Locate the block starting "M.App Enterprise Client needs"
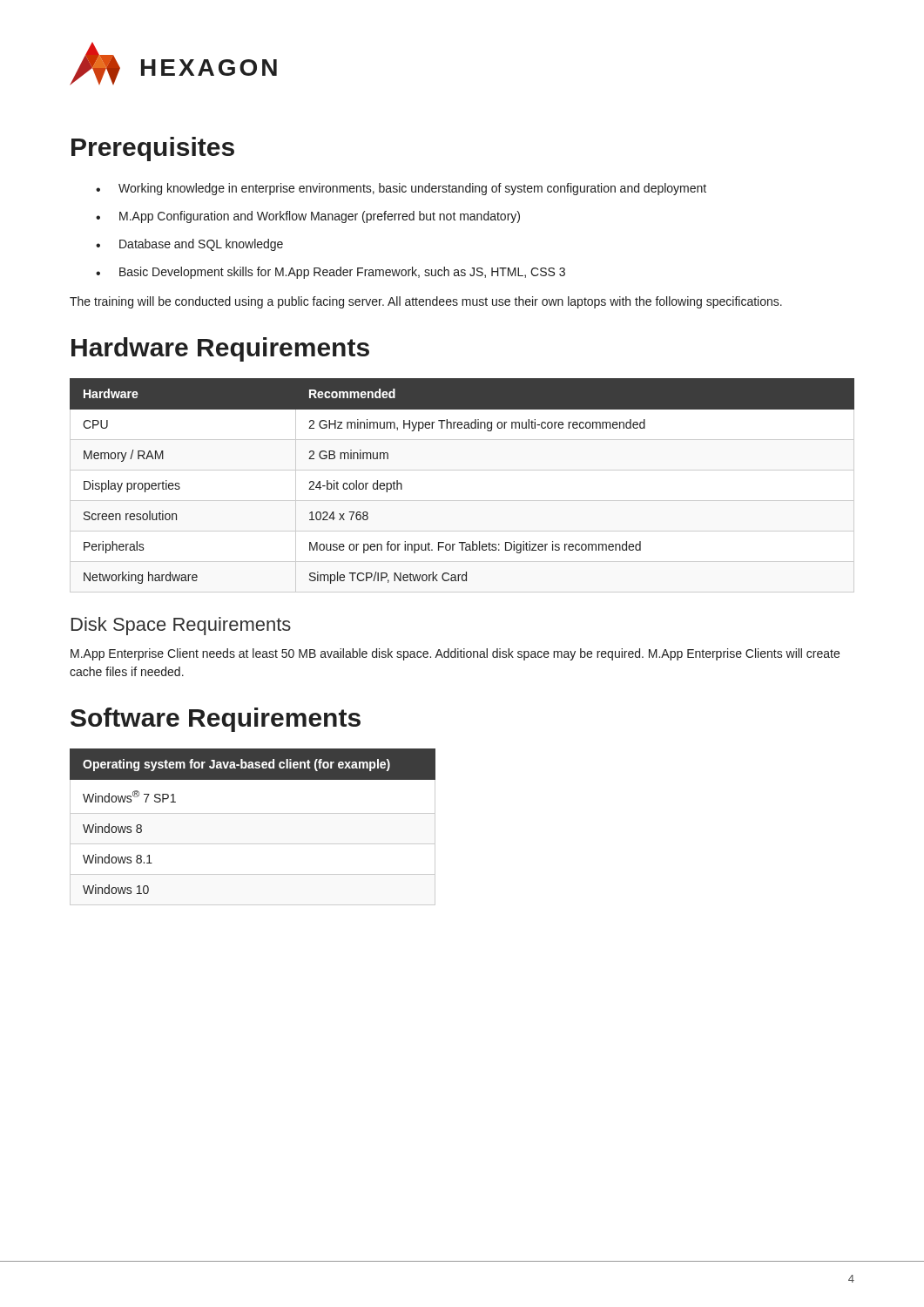The width and height of the screenshot is (924, 1307). (455, 663)
